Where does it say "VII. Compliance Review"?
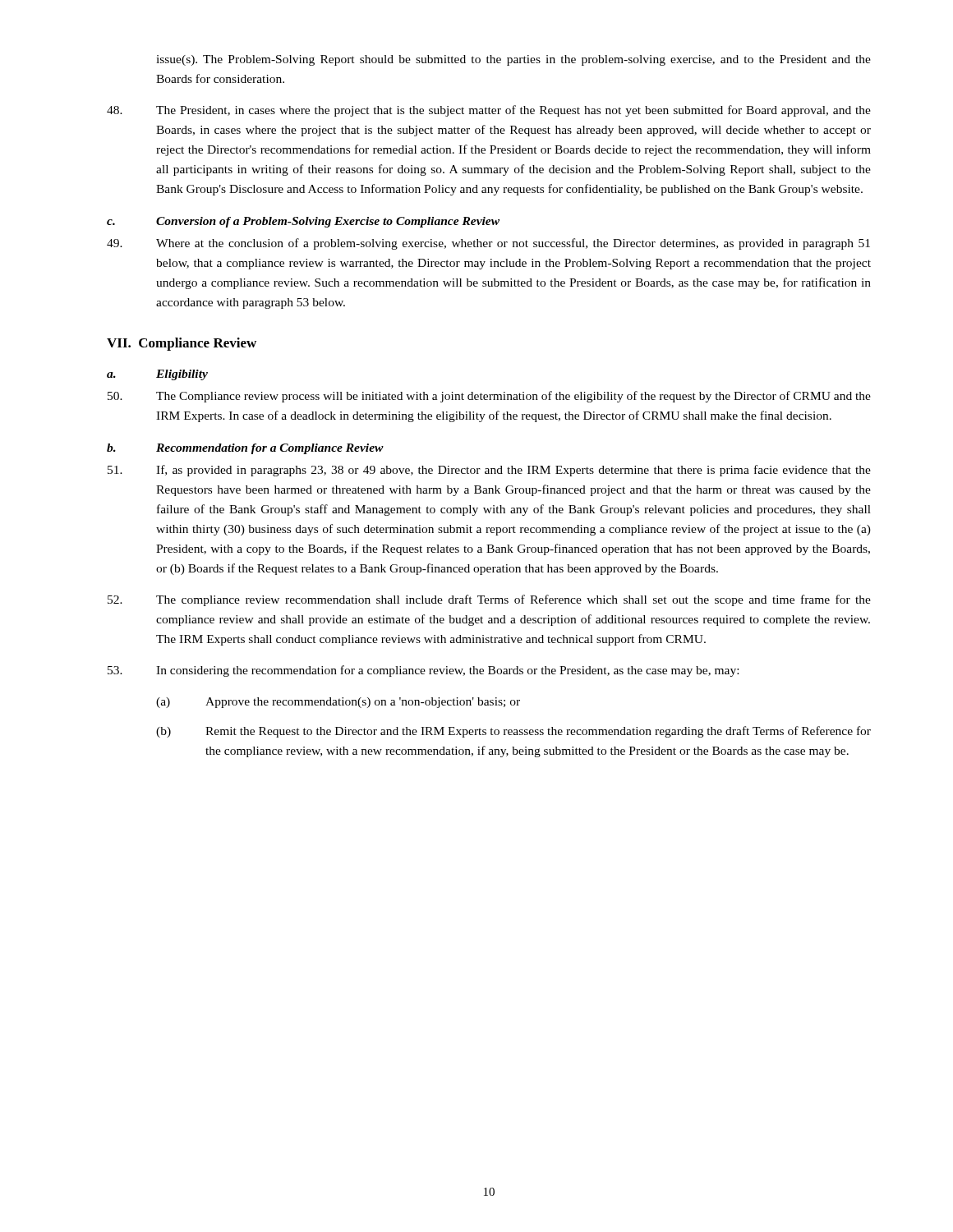 [x=182, y=343]
